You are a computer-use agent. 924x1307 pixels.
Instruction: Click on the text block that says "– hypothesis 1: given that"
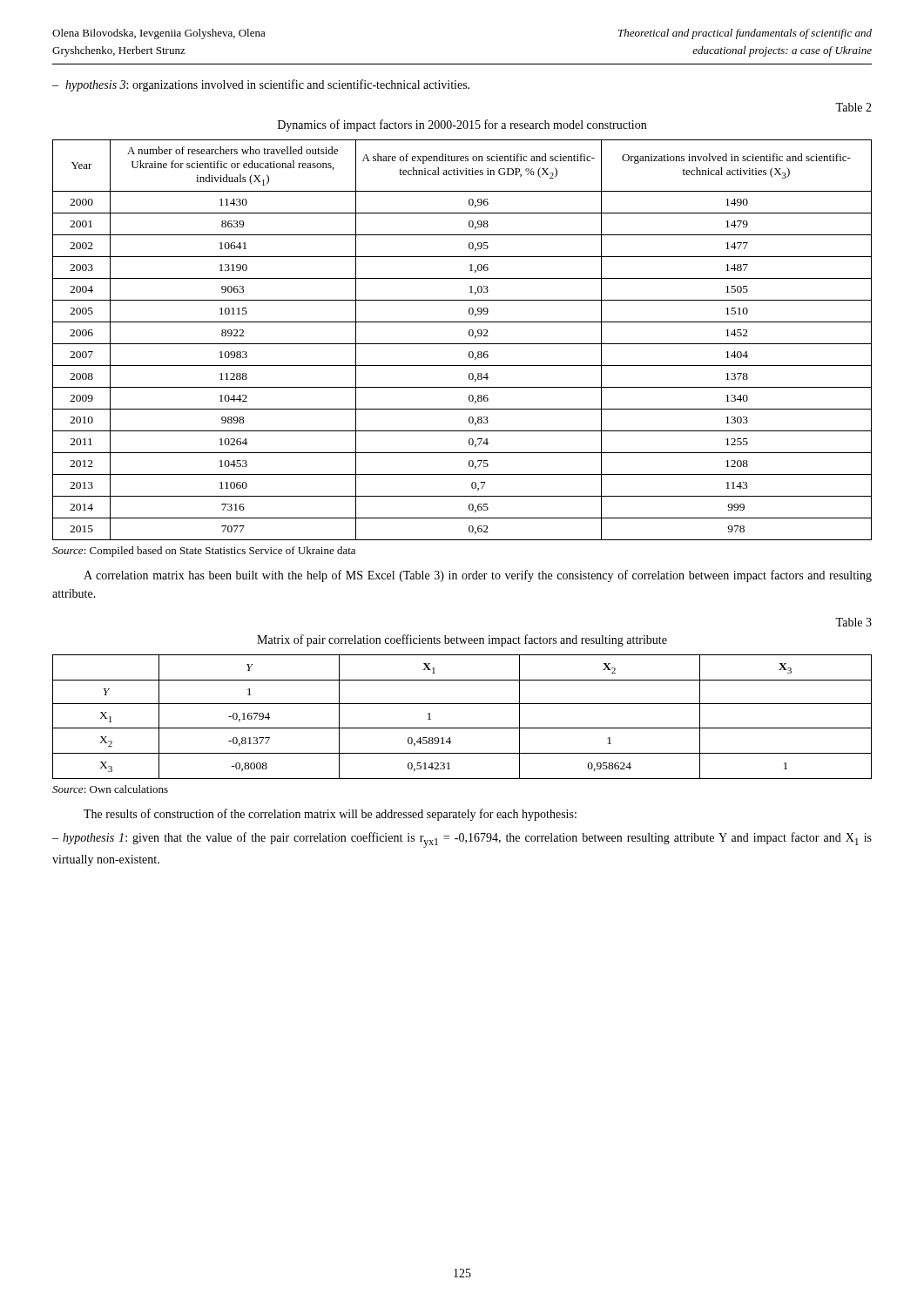462,849
